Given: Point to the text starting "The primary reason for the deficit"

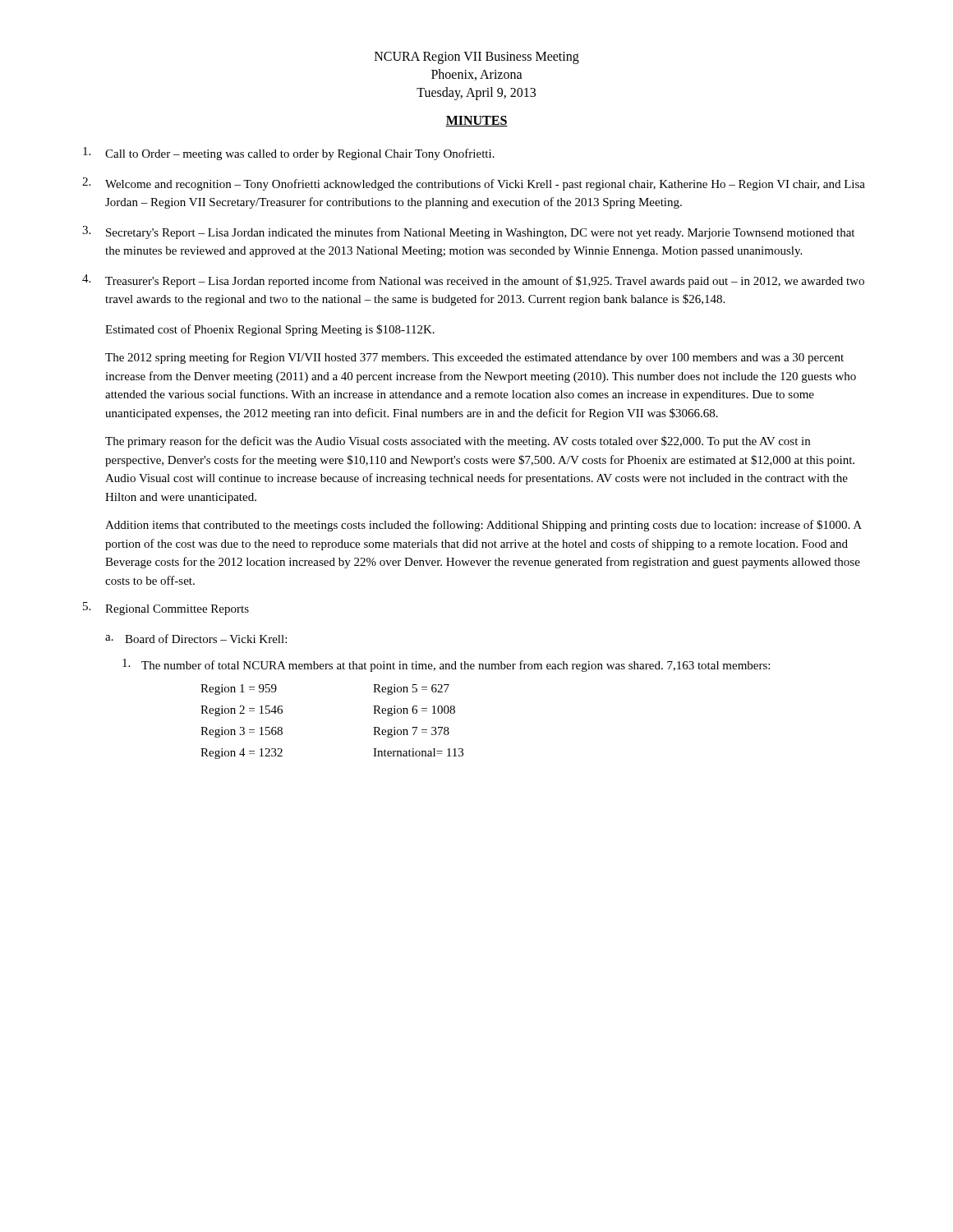Looking at the screenshot, I should pyautogui.click(x=480, y=469).
